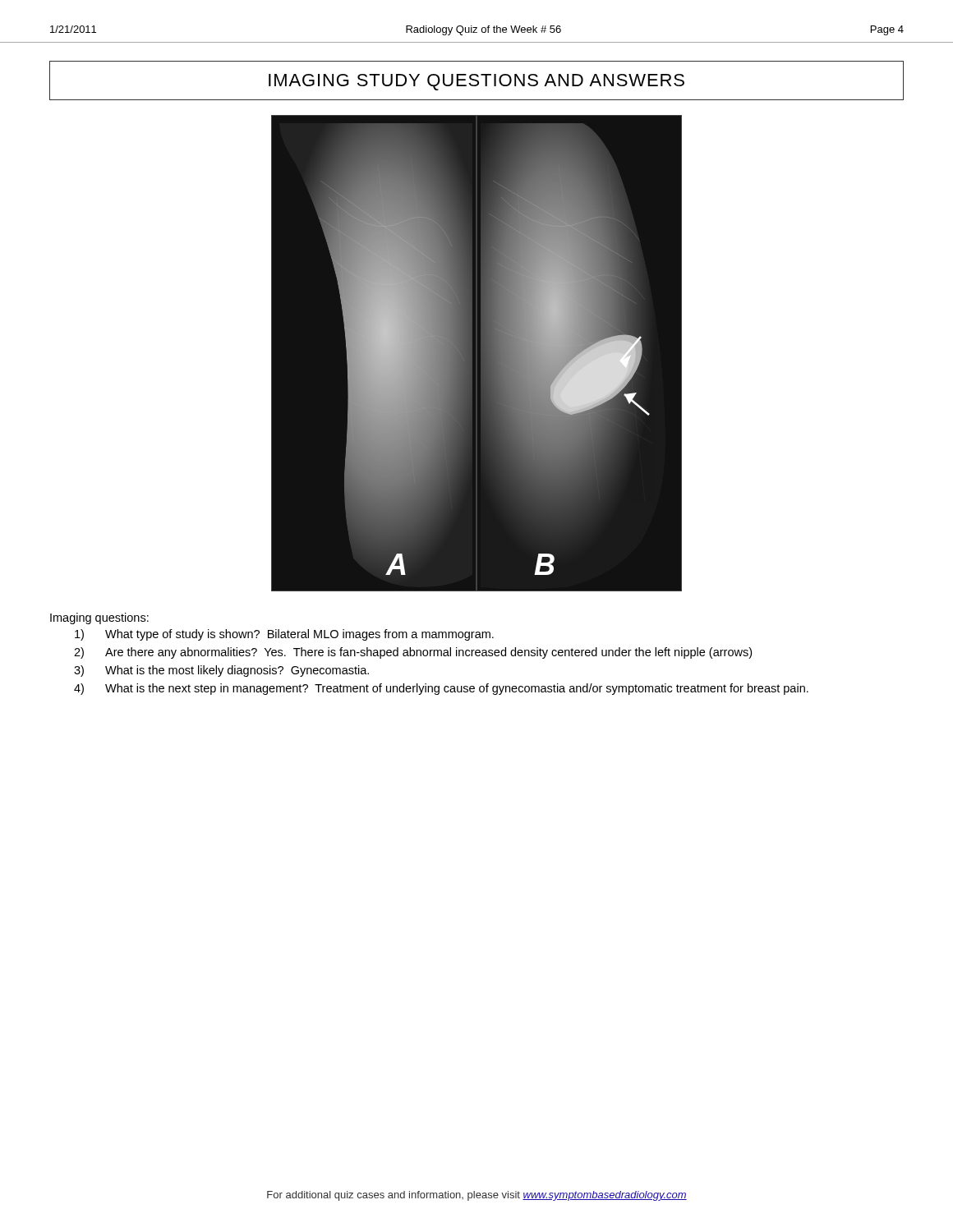
Task: Locate the element starting "1) What type of study is shown?"
Action: click(476, 634)
